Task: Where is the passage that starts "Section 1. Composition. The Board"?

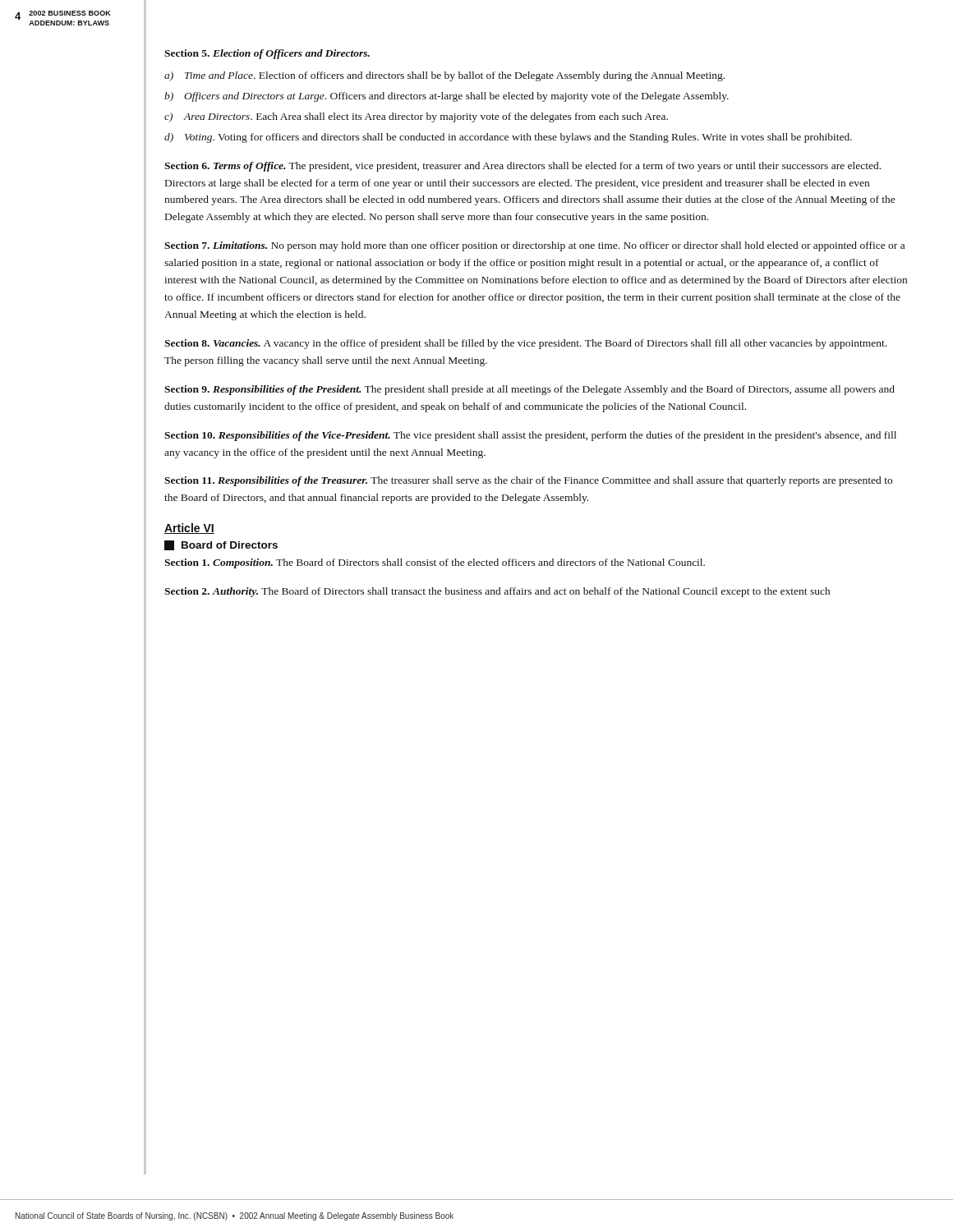Action: [x=435, y=562]
